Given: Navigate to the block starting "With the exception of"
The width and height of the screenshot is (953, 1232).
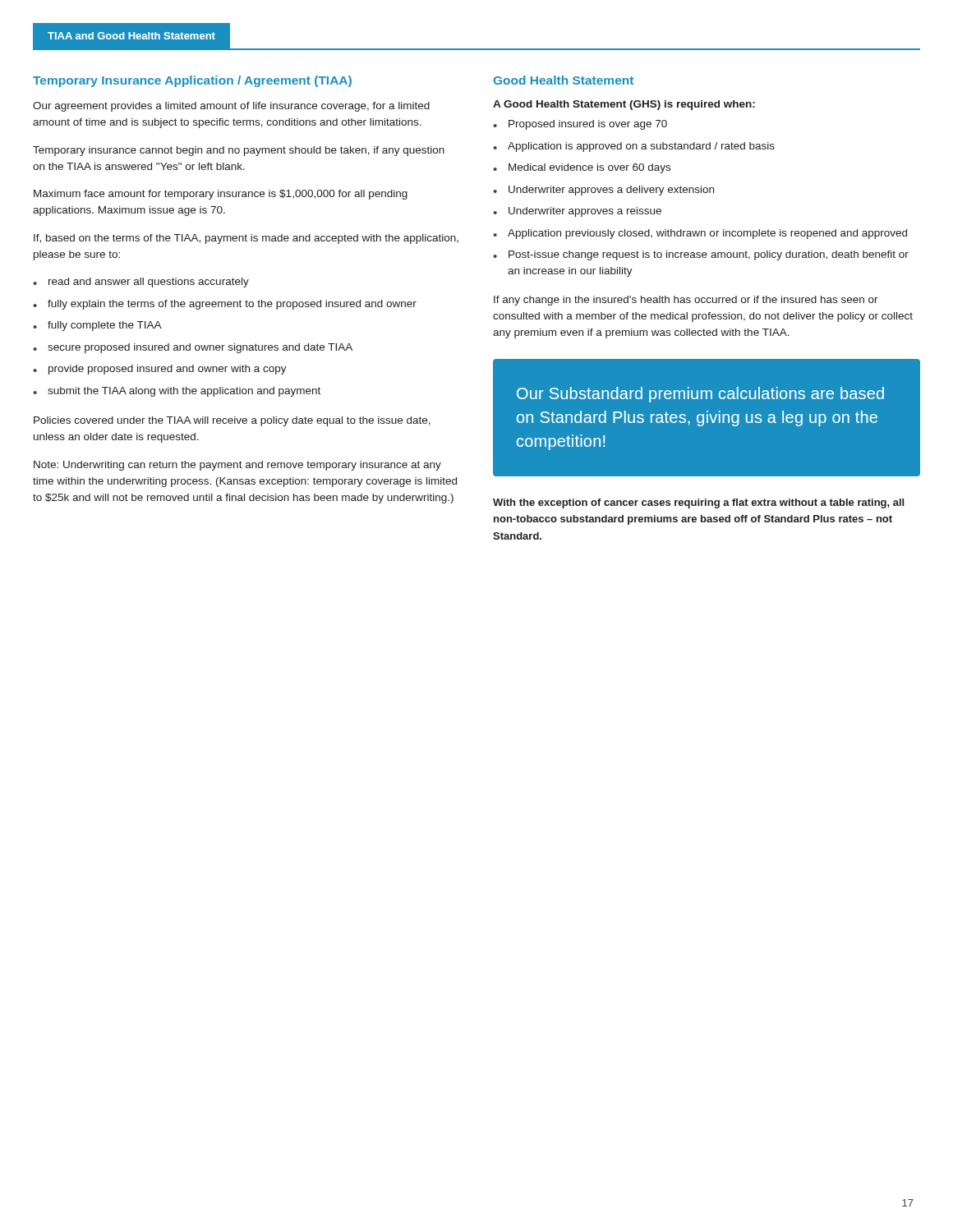Looking at the screenshot, I should [699, 519].
